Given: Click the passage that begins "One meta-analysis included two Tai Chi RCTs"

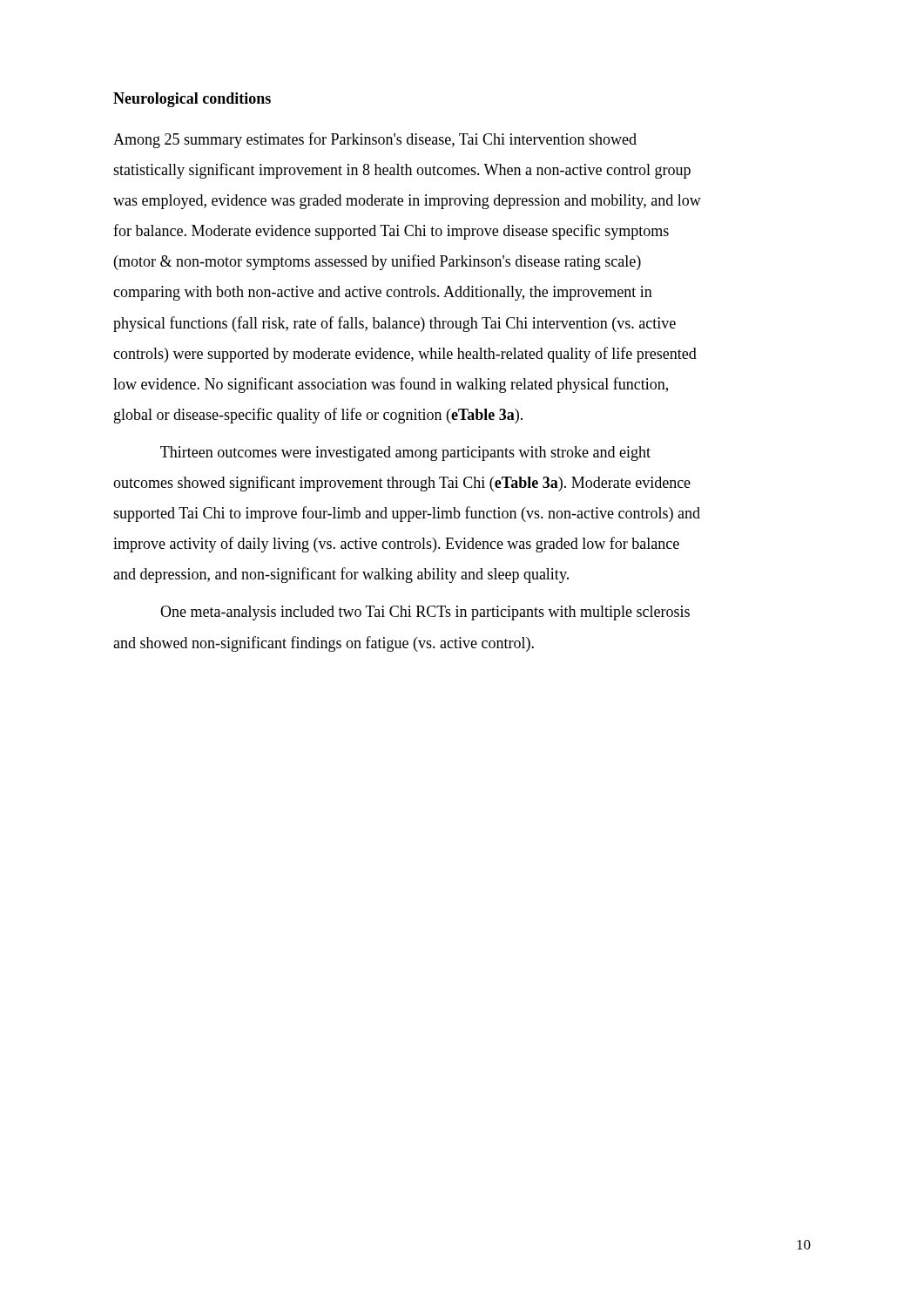Looking at the screenshot, I should point(462,628).
